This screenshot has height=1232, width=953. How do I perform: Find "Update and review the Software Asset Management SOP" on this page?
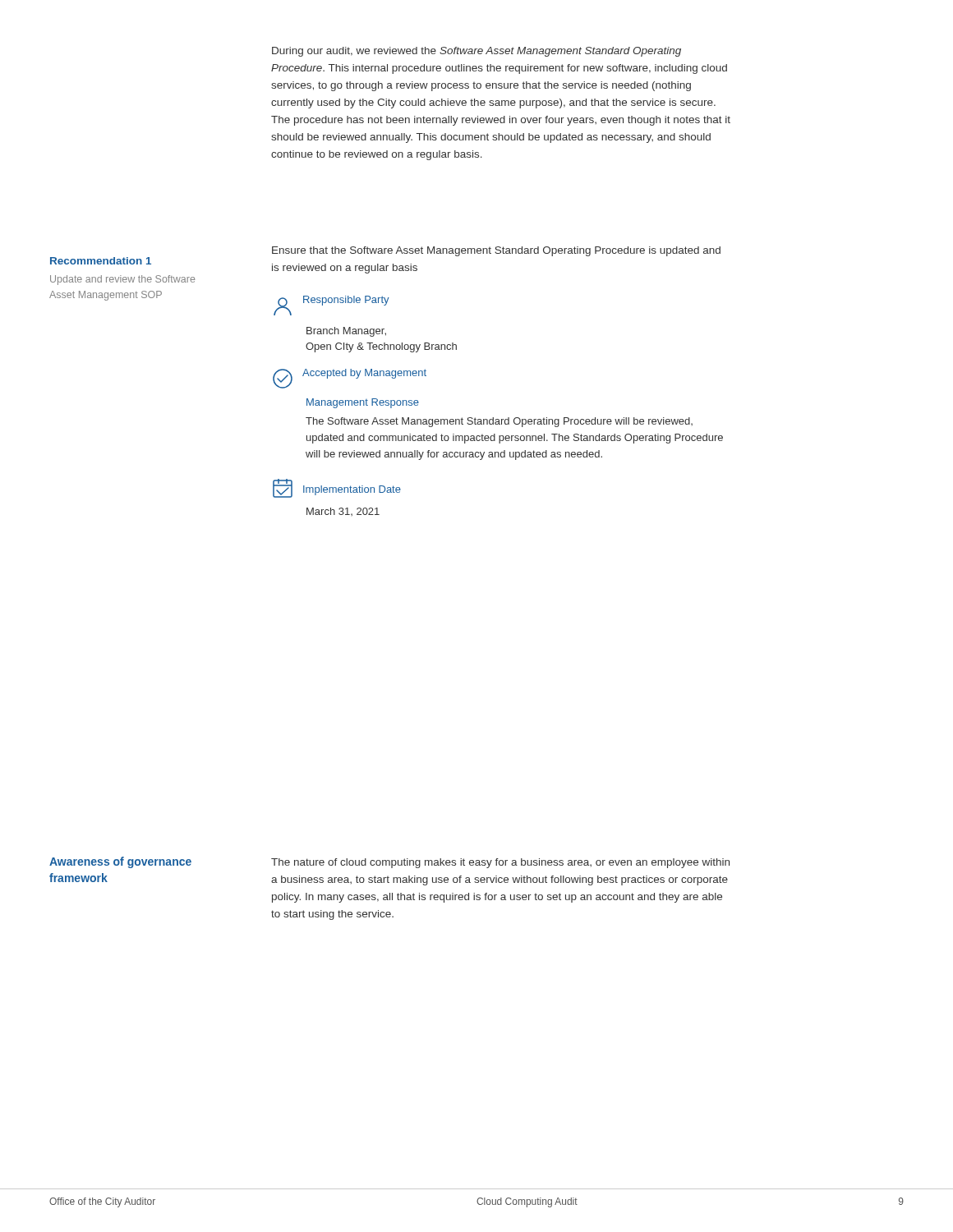(x=122, y=287)
